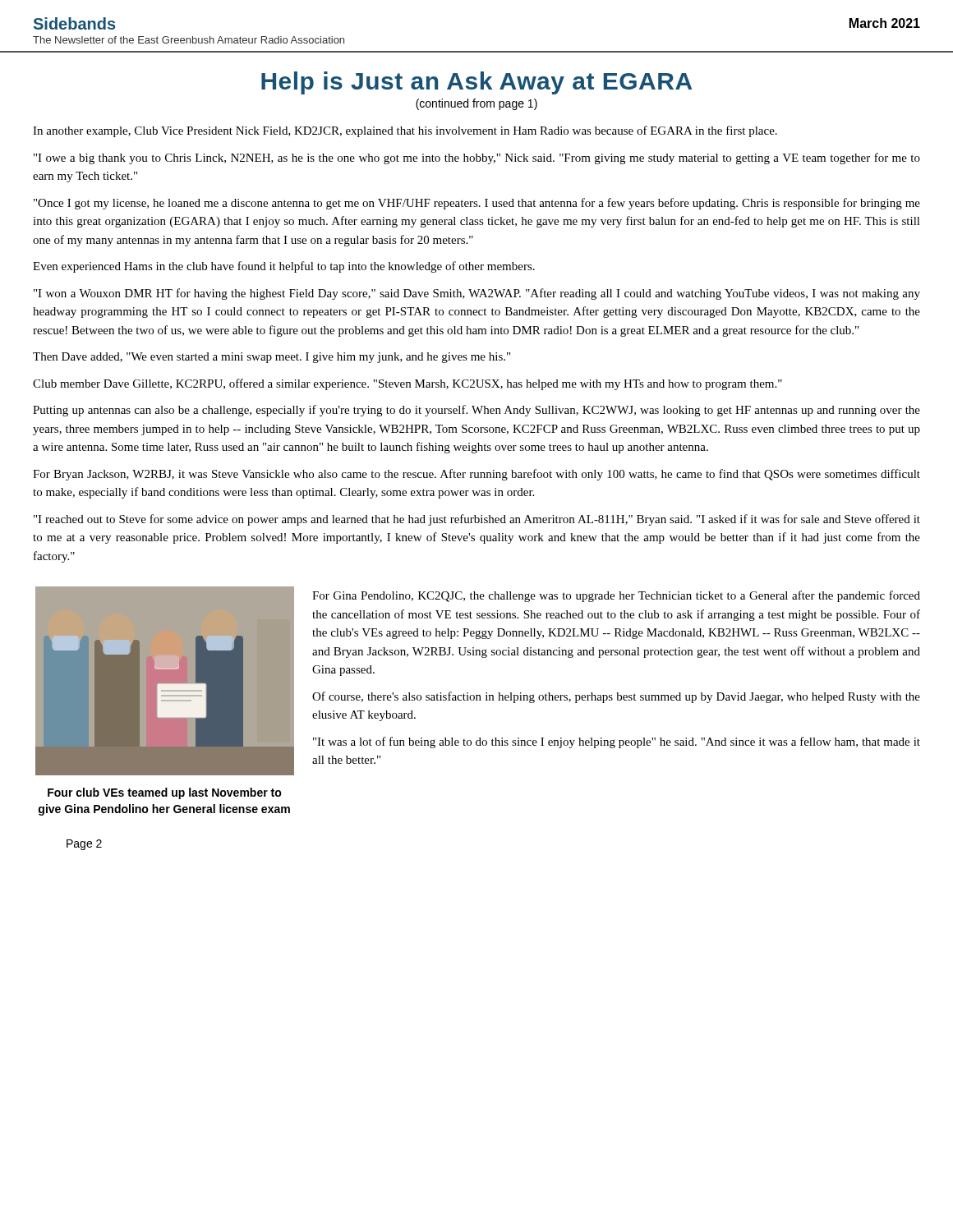
Task: Select the element starting "Club member Dave"
Action: [x=476, y=383]
